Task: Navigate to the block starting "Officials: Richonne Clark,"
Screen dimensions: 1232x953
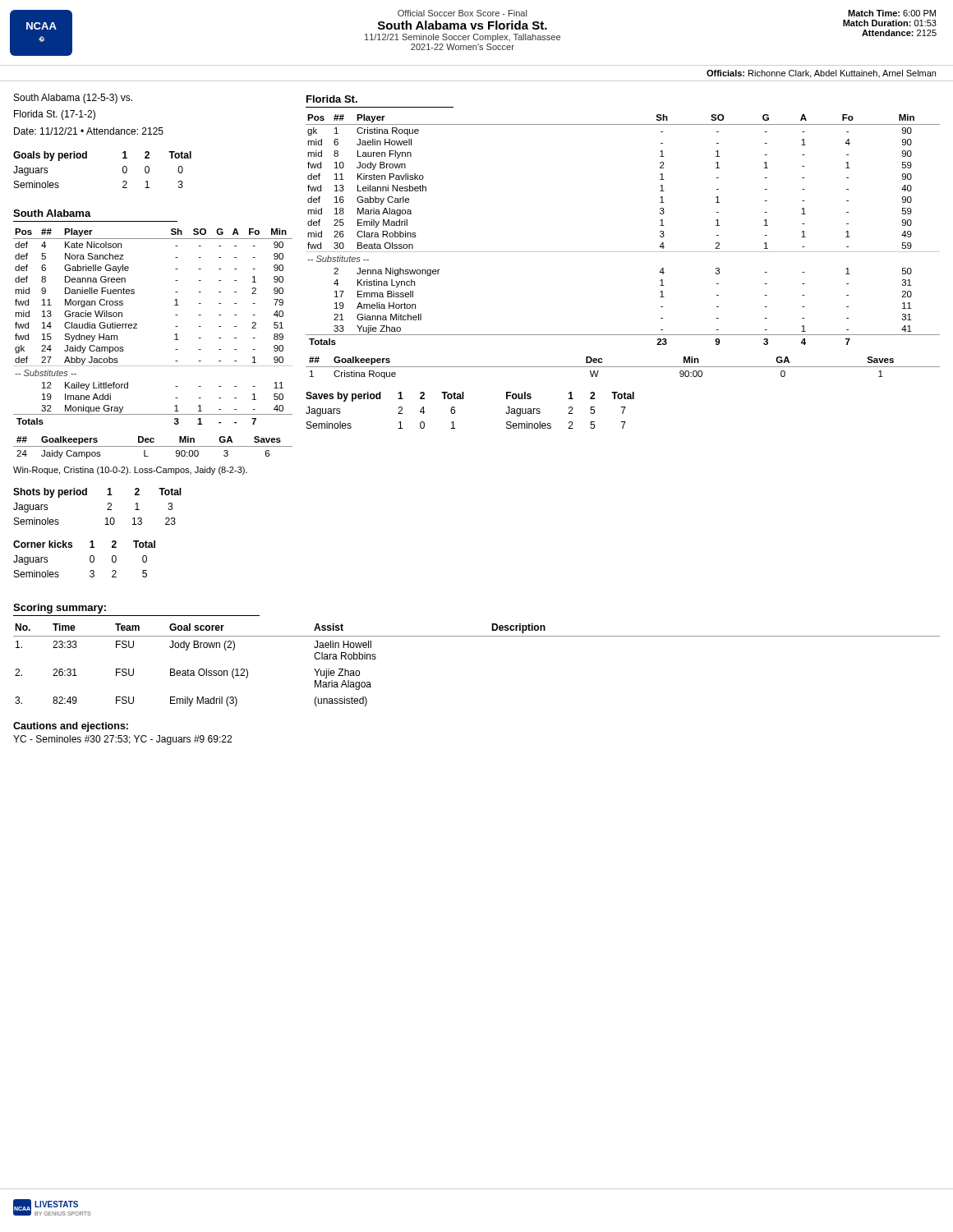Action: click(822, 73)
